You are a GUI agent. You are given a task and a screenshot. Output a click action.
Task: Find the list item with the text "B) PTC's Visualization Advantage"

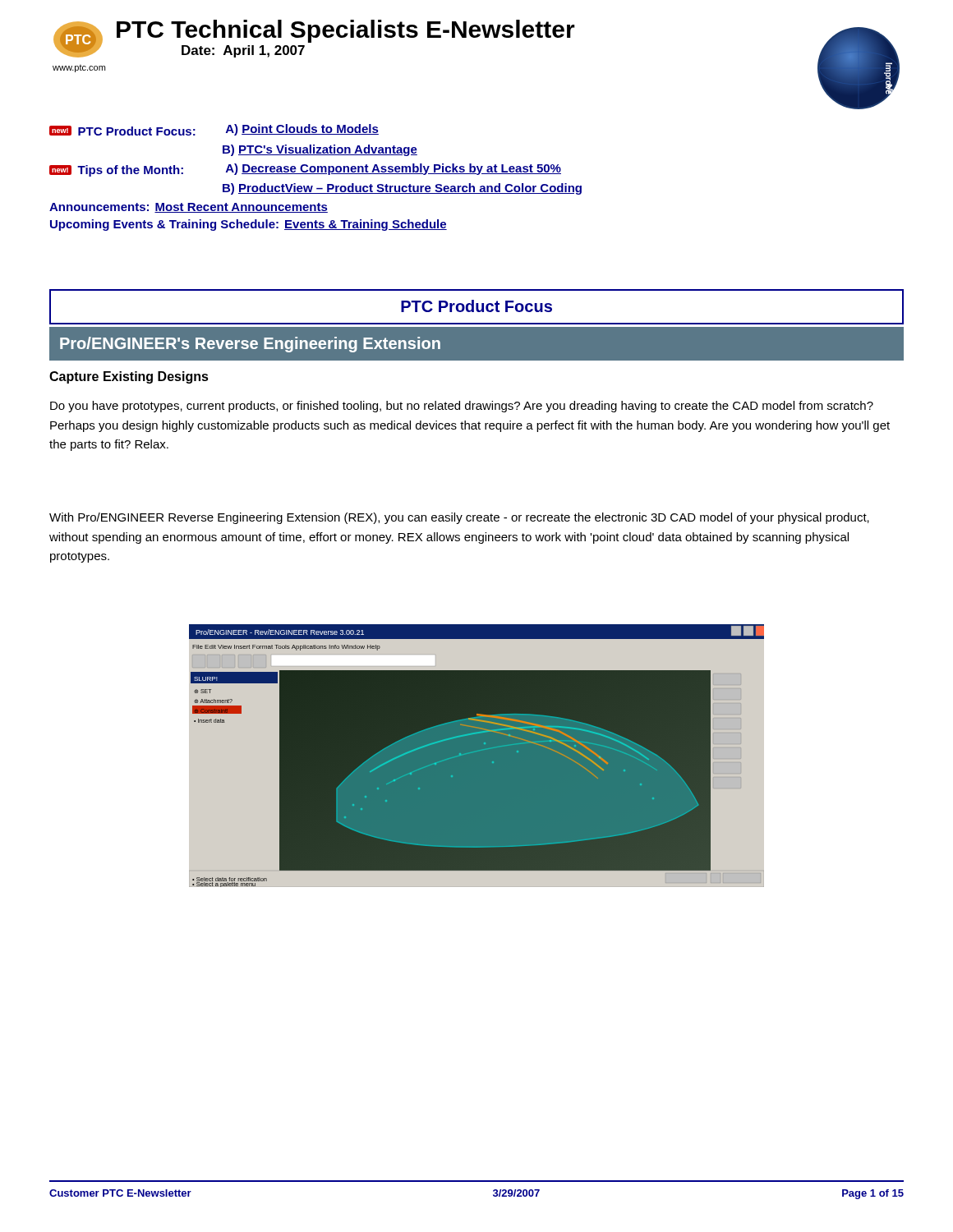(x=320, y=149)
